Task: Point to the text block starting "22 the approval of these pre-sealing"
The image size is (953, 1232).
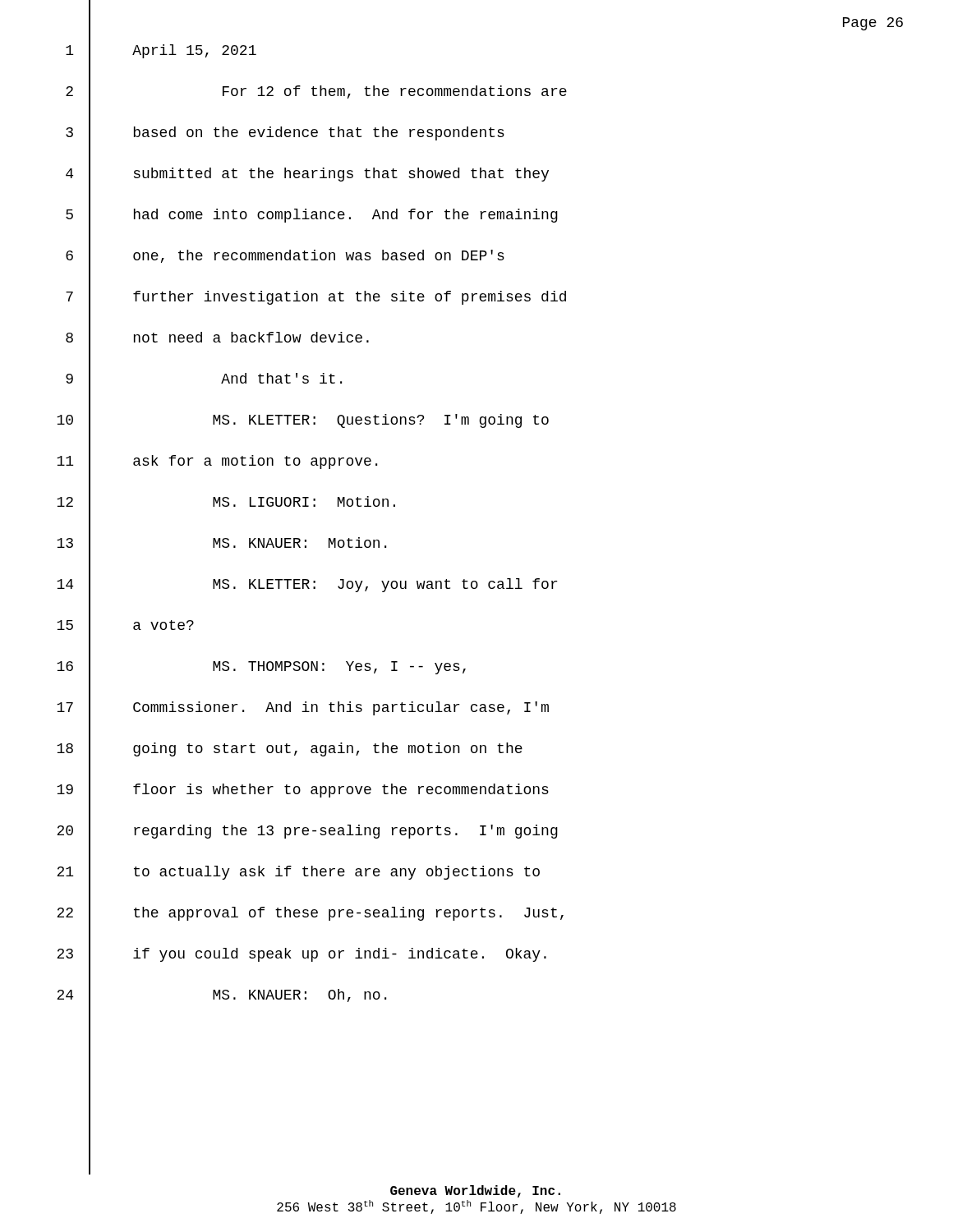Action: [476, 913]
